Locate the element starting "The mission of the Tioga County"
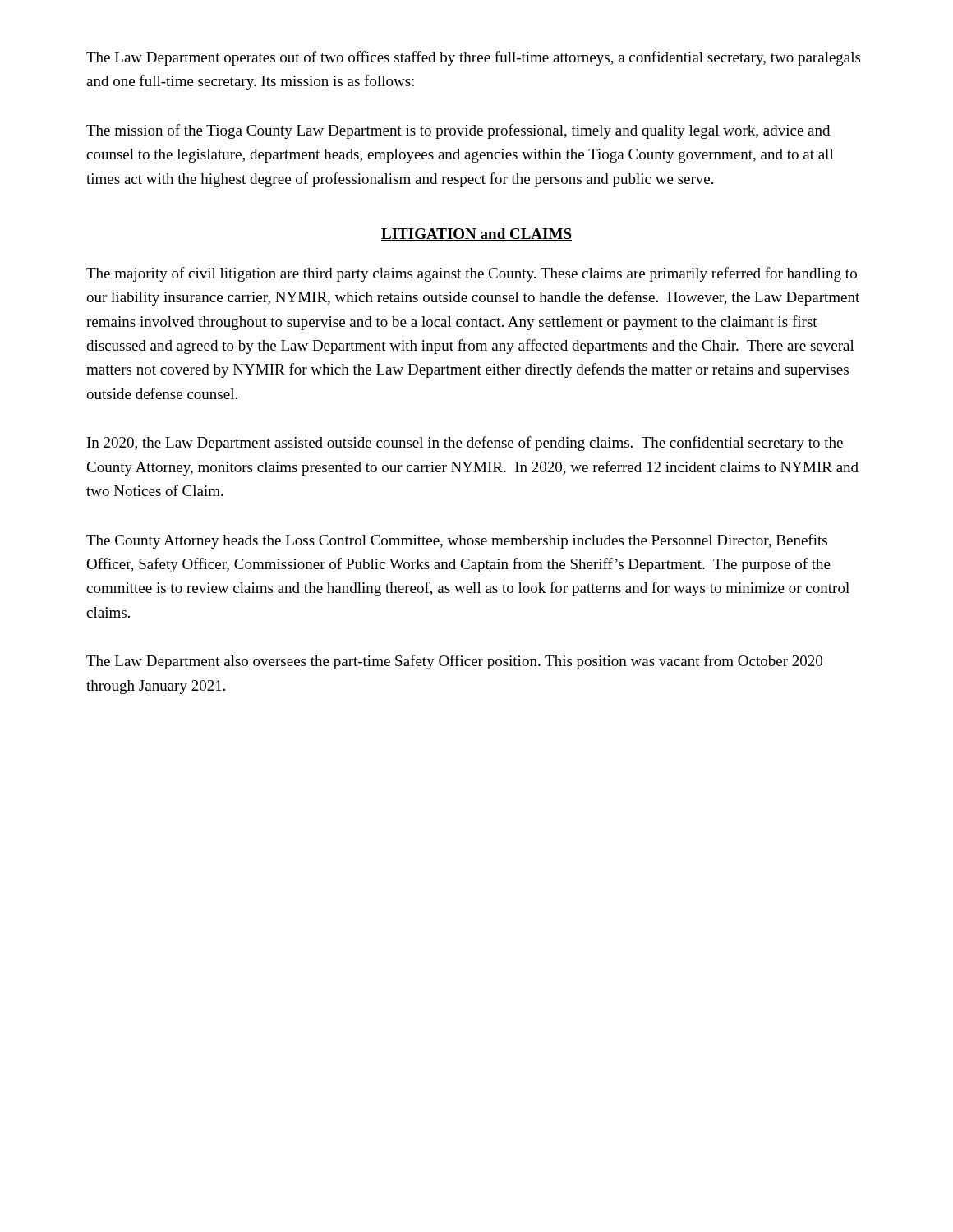This screenshot has width=953, height=1232. tap(476, 154)
